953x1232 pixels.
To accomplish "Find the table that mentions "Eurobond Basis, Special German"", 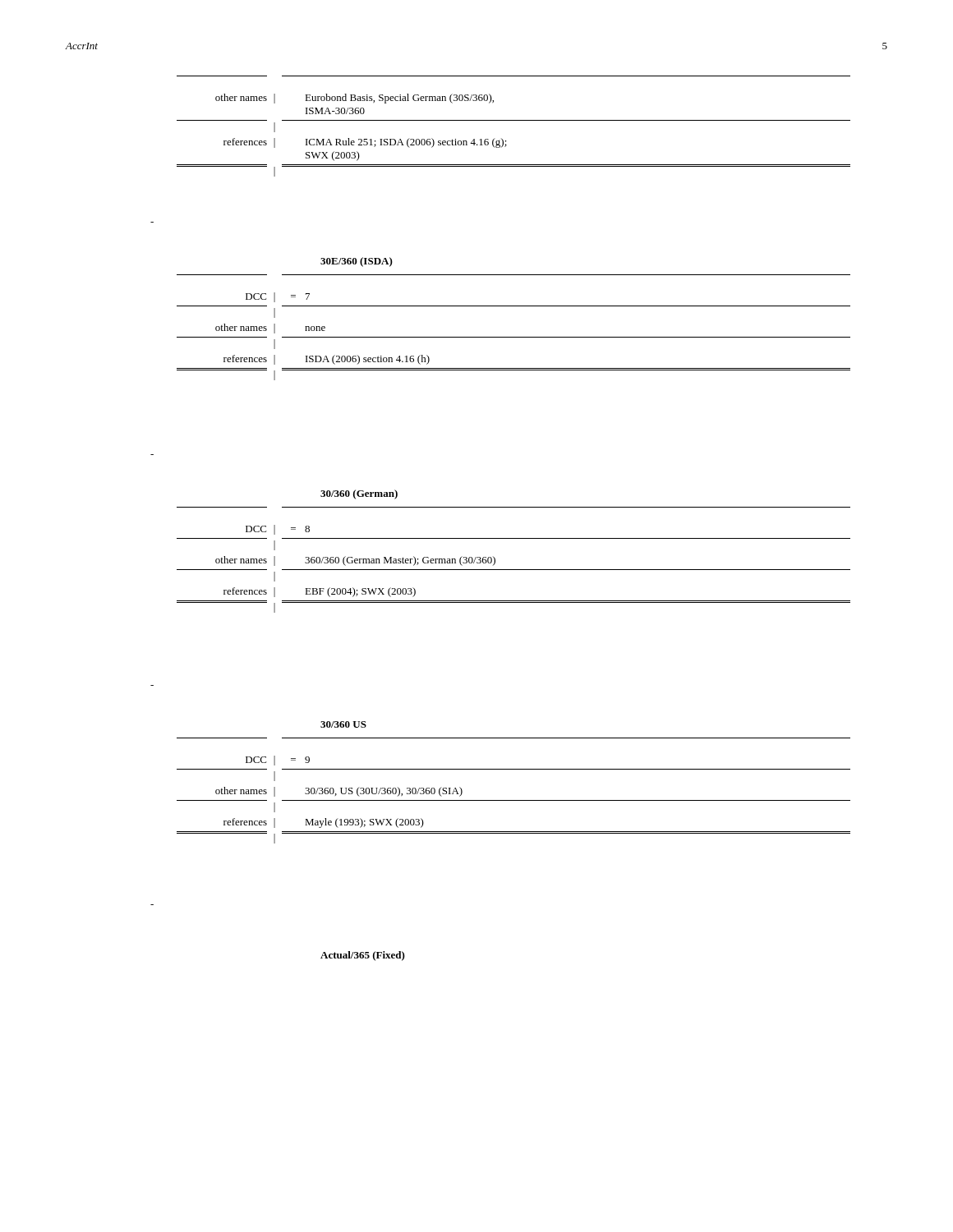I will coord(513,126).
